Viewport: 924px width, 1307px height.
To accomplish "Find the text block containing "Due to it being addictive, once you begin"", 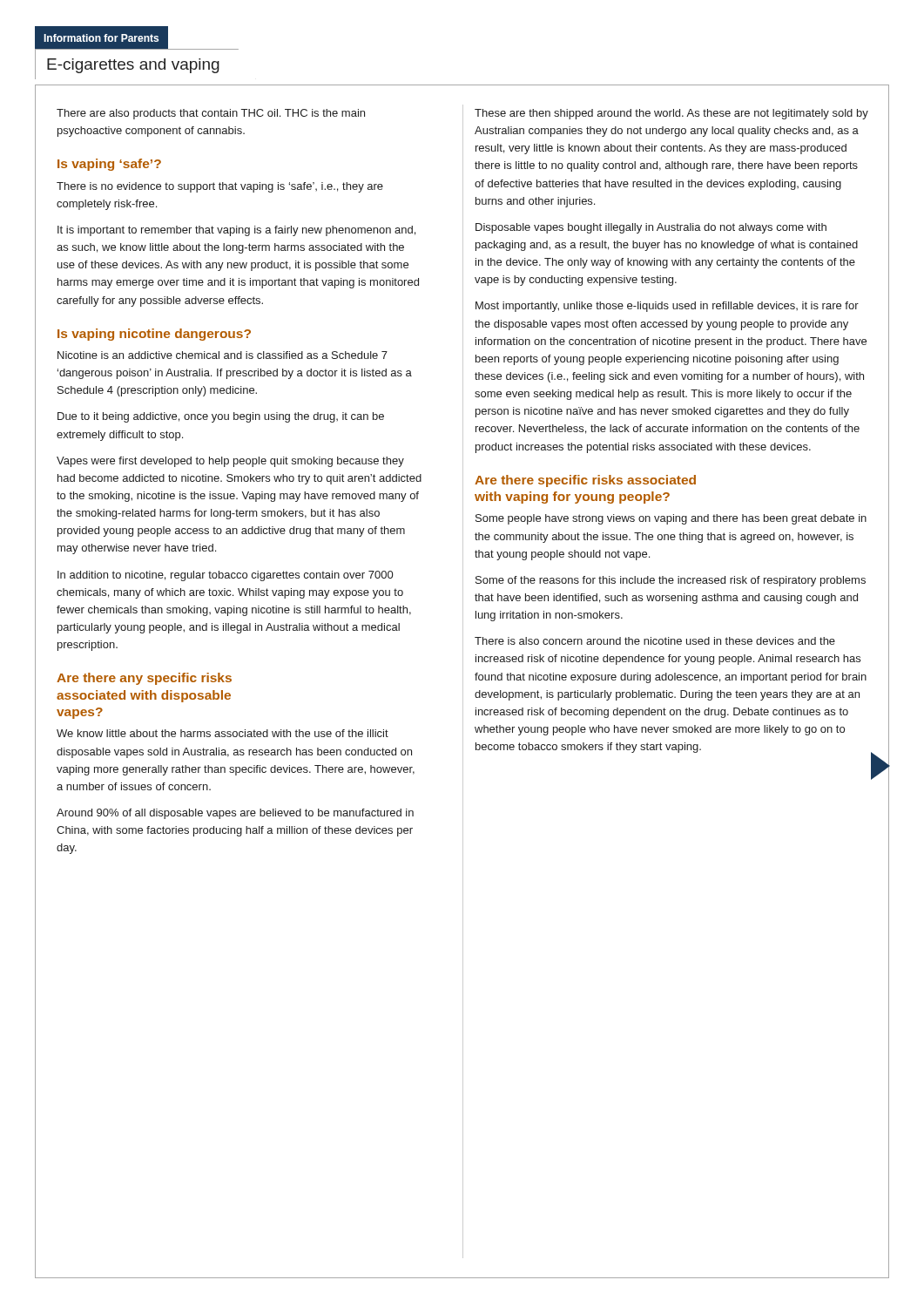I will (x=221, y=425).
